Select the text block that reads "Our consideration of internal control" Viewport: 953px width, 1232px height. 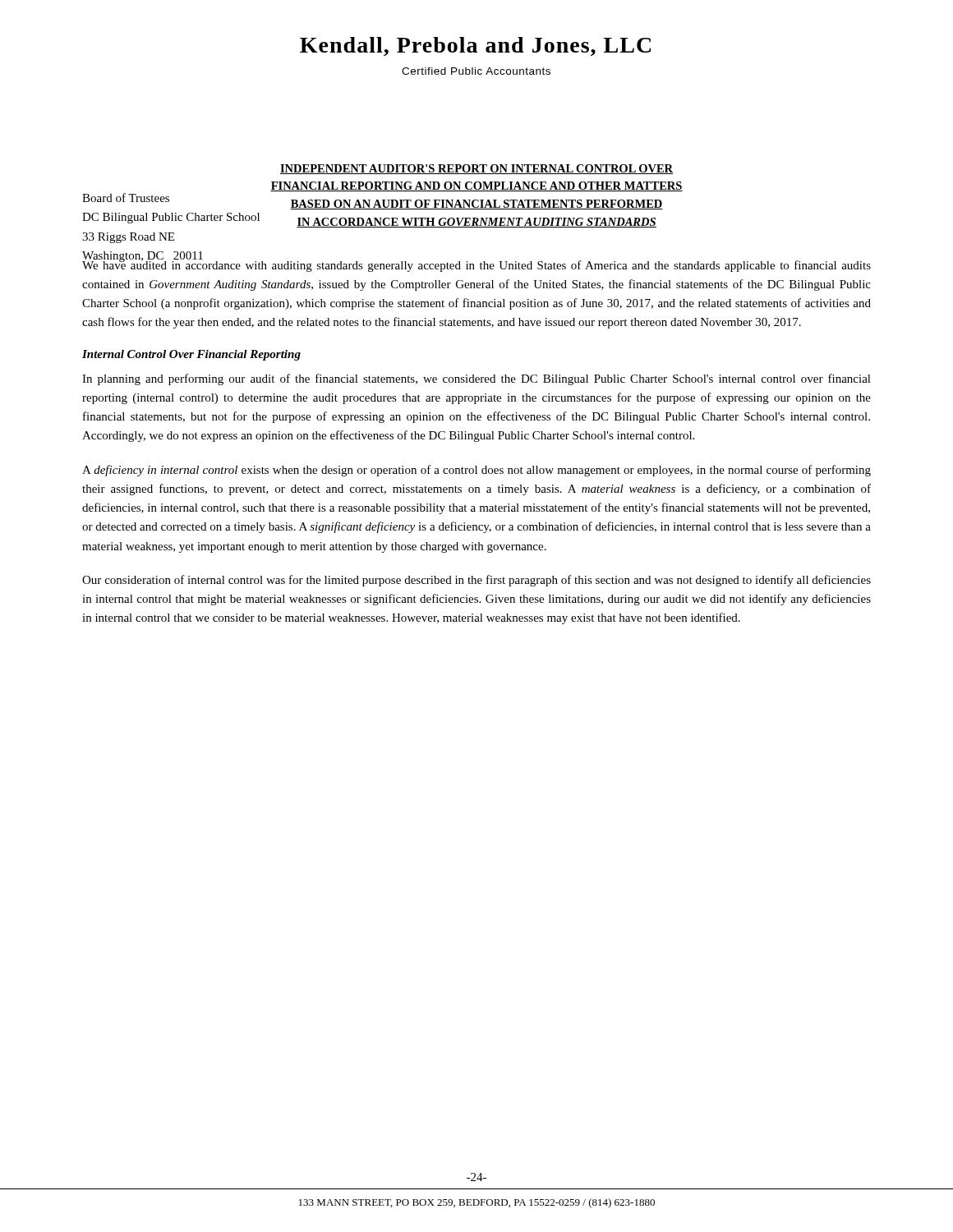coord(476,599)
